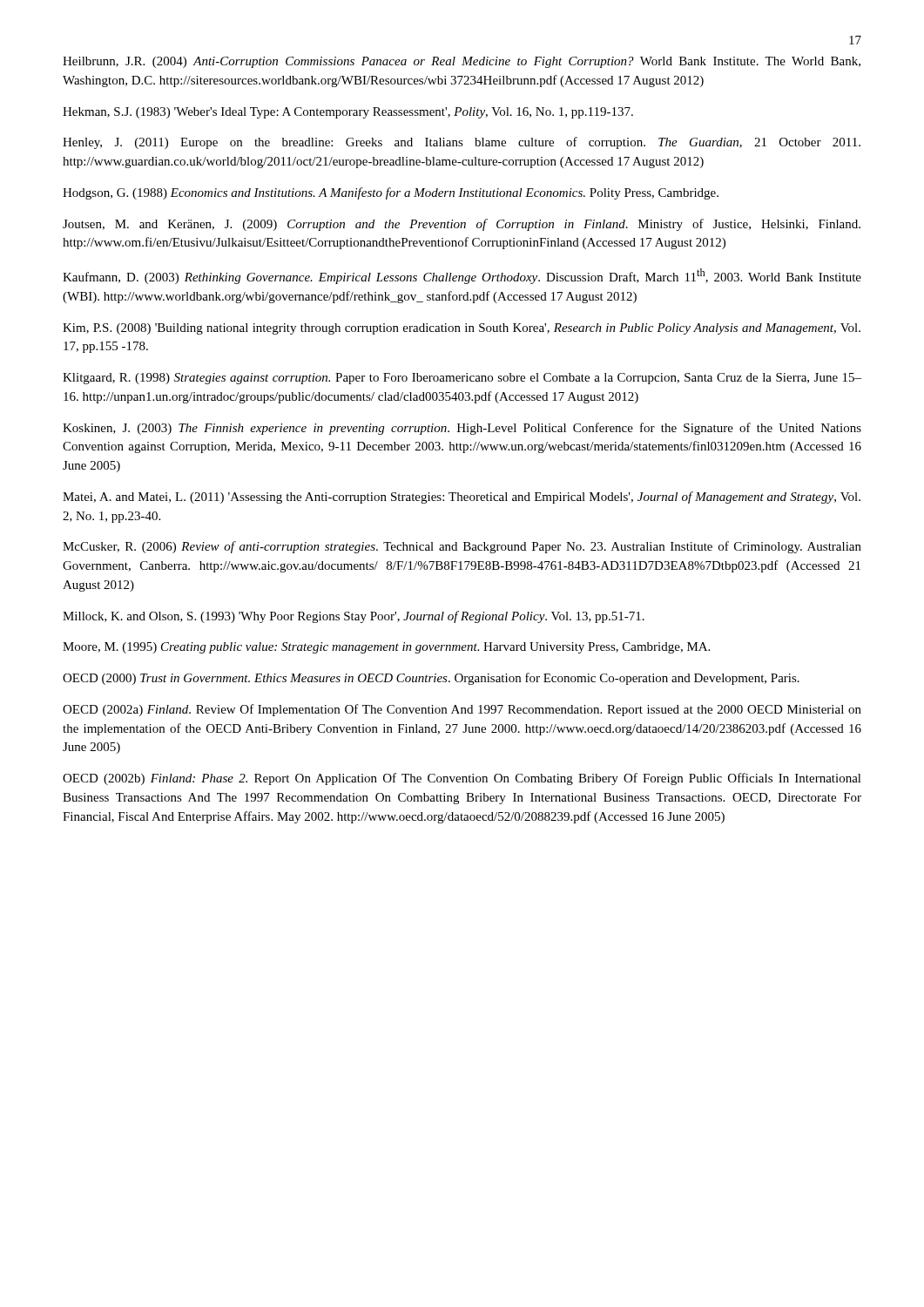Point to the text block starting "McCusker, R. (2006)"
Image resolution: width=924 pixels, height=1307 pixels.
pyautogui.click(x=462, y=565)
